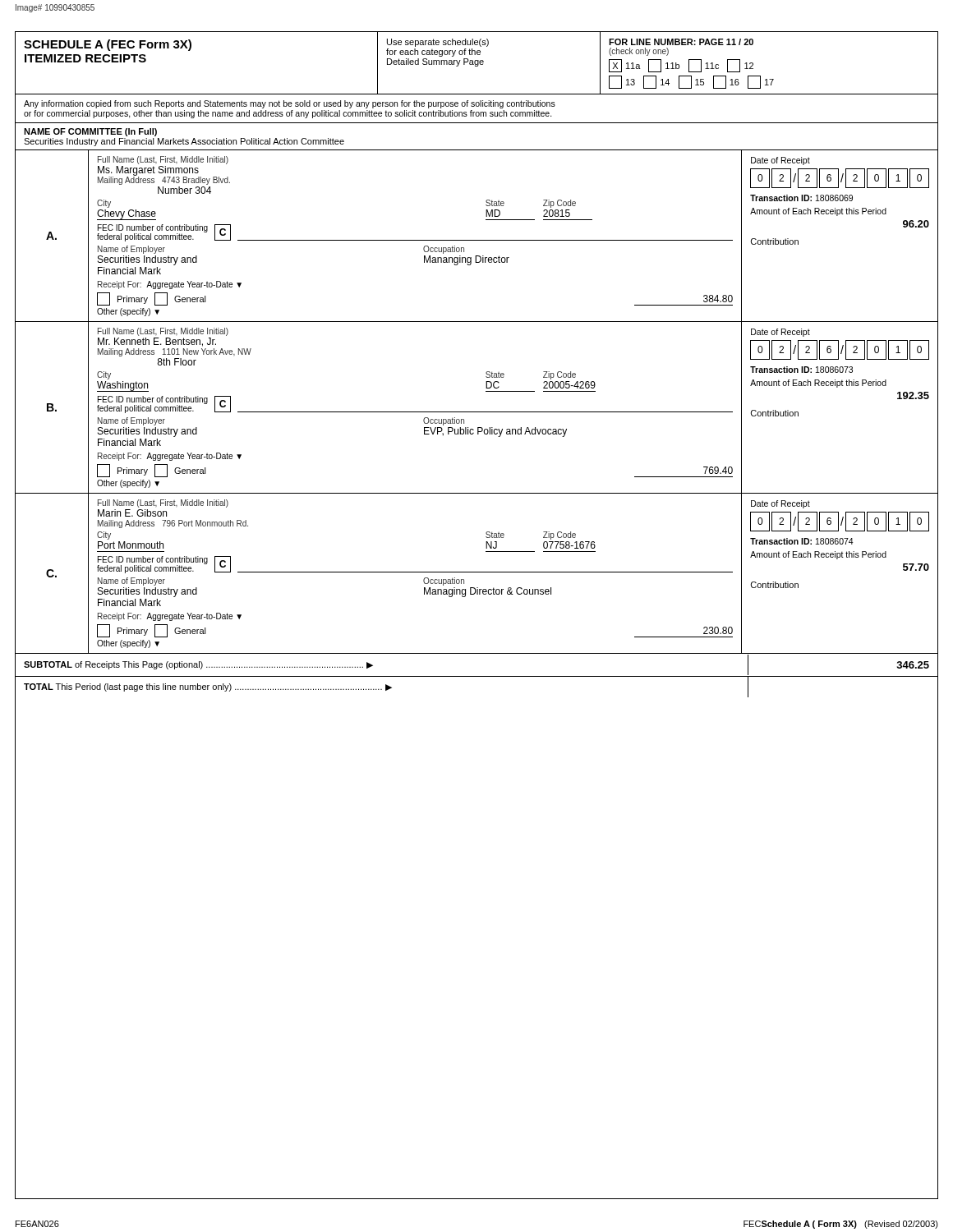Select the text block that says "TOTAL This Period (last page this"

(x=208, y=687)
